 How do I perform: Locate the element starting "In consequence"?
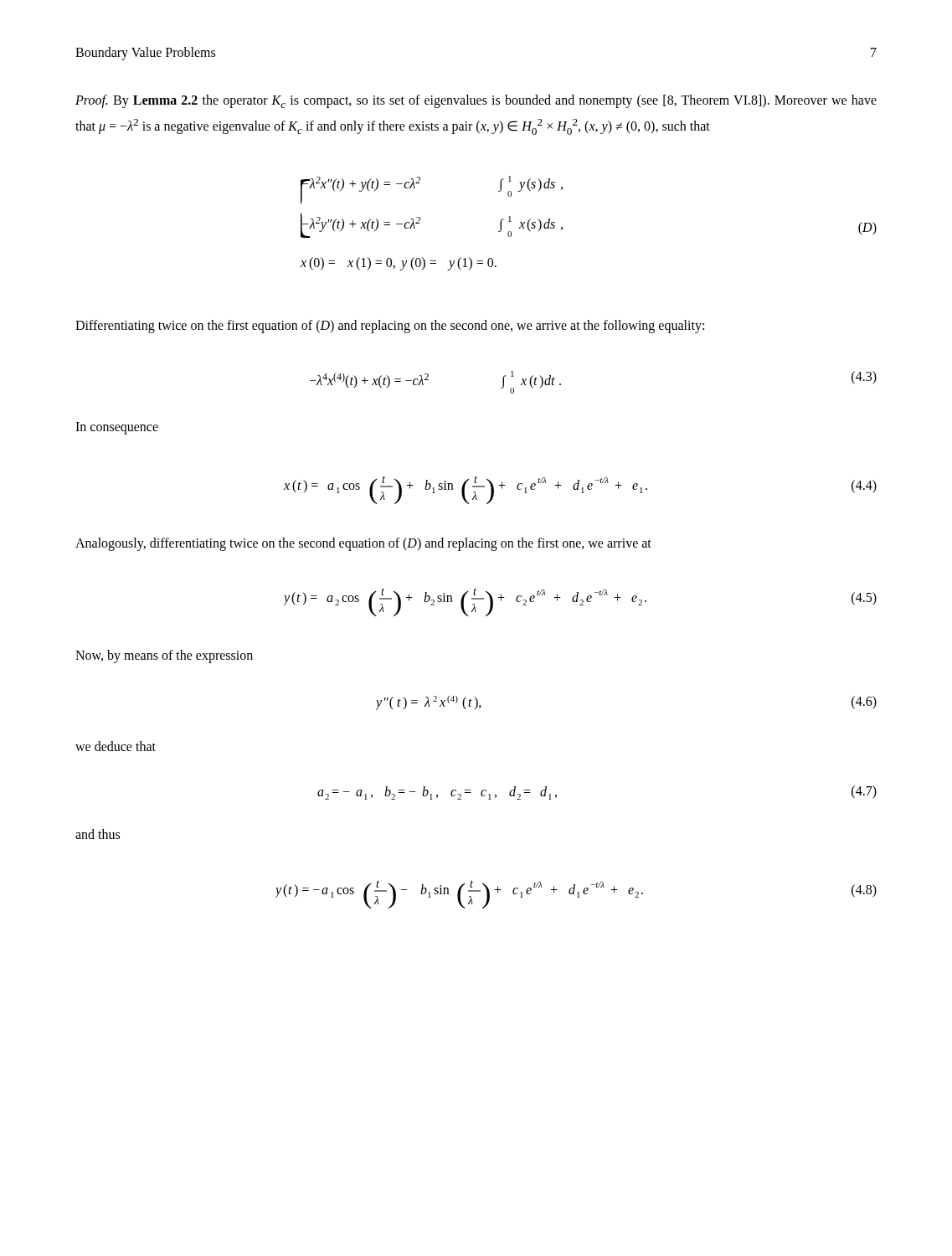pyautogui.click(x=117, y=428)
